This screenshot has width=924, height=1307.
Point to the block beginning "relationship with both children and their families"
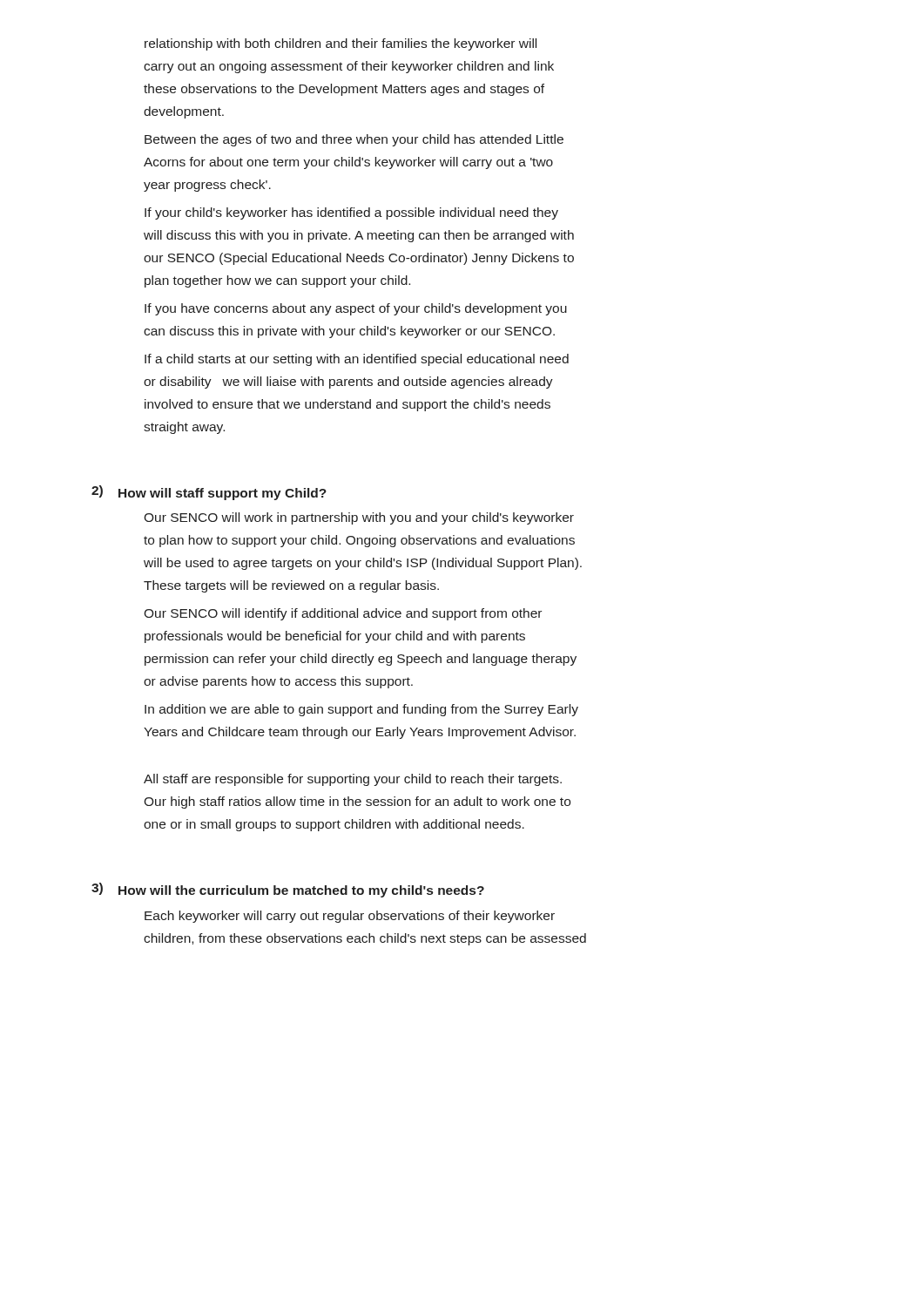coord(503,78)
